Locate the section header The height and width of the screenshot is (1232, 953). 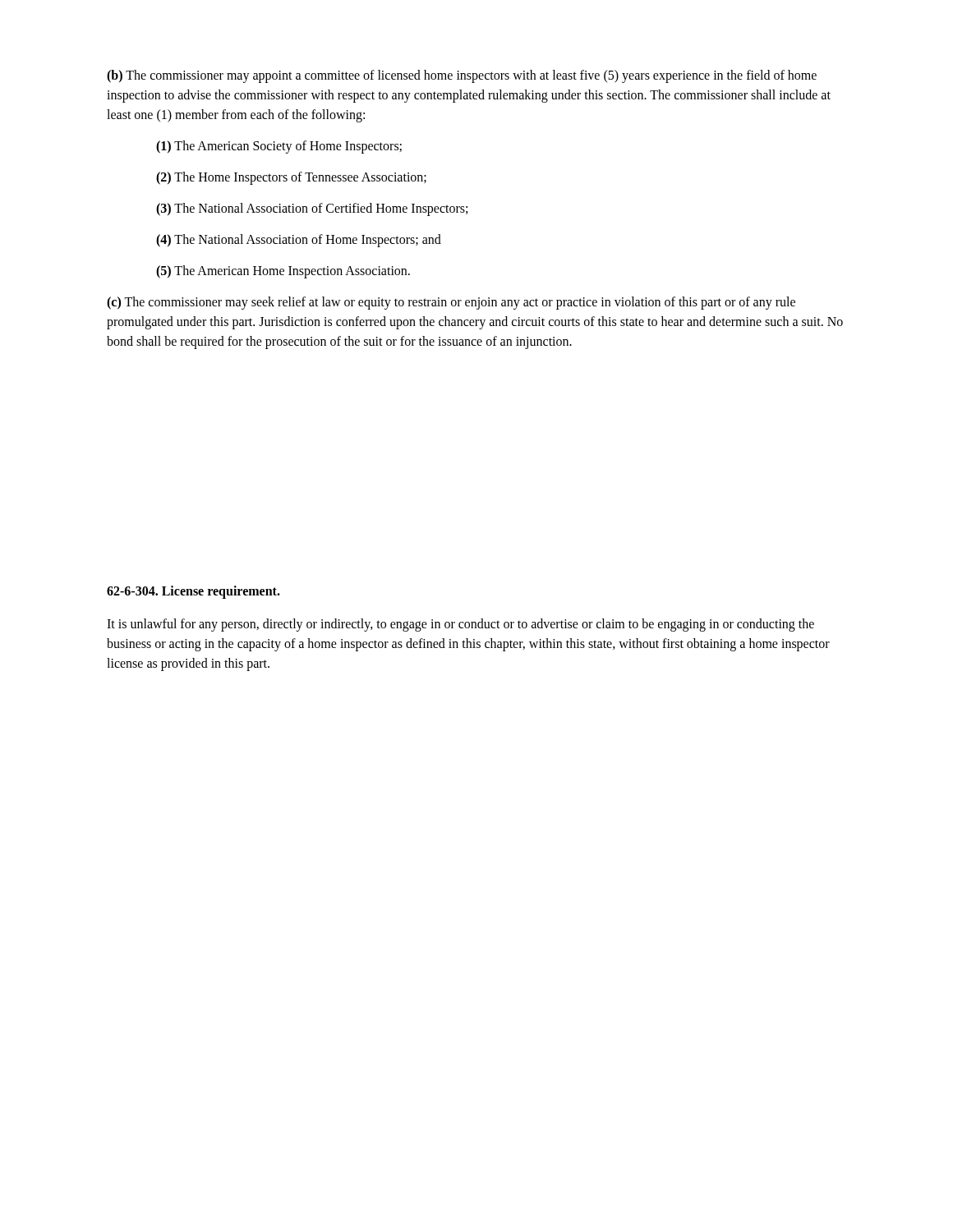click(x=193, y=591)
